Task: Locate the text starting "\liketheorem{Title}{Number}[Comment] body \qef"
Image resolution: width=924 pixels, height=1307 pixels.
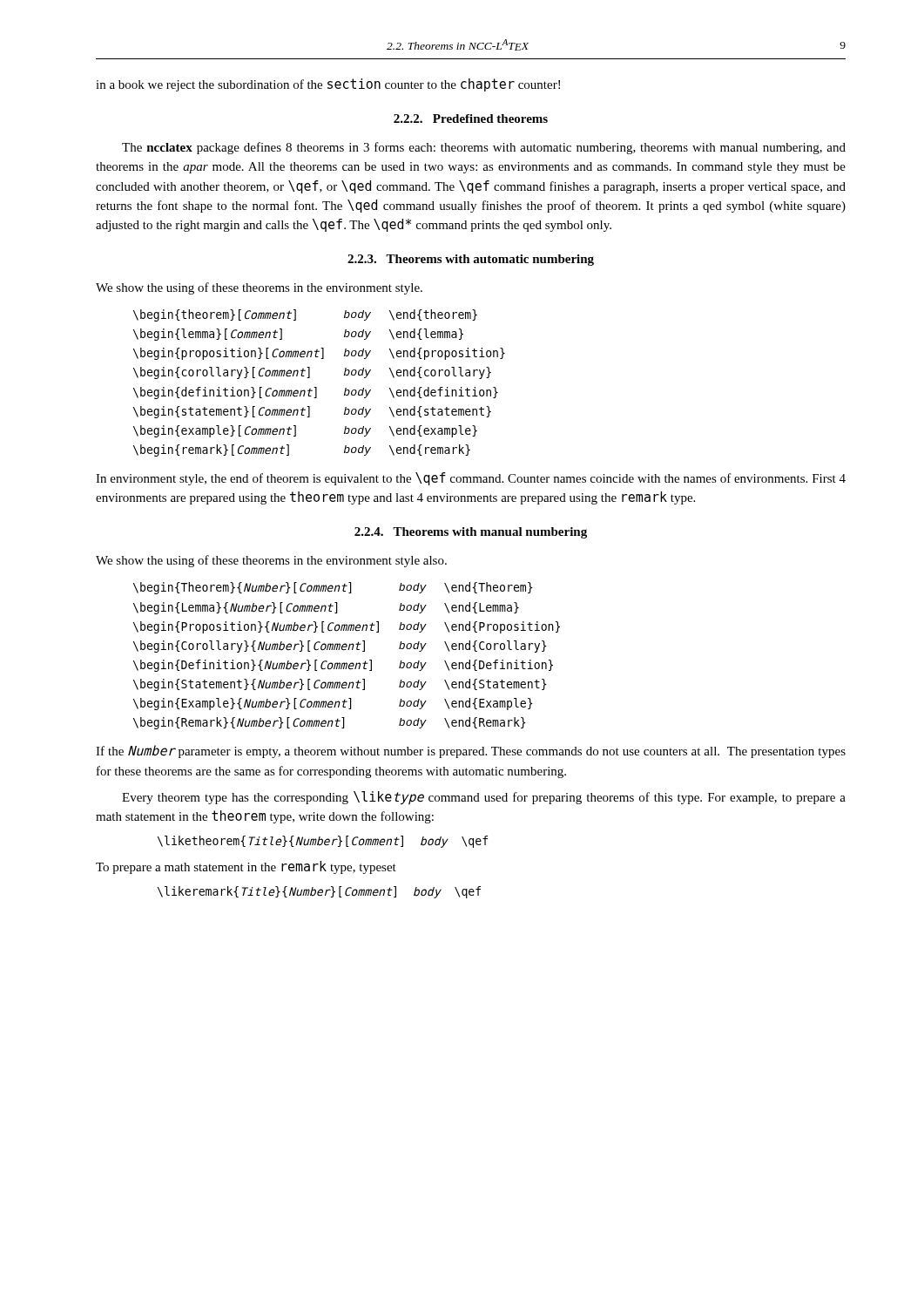Action: pyautogui.click(x=323, y=841)
